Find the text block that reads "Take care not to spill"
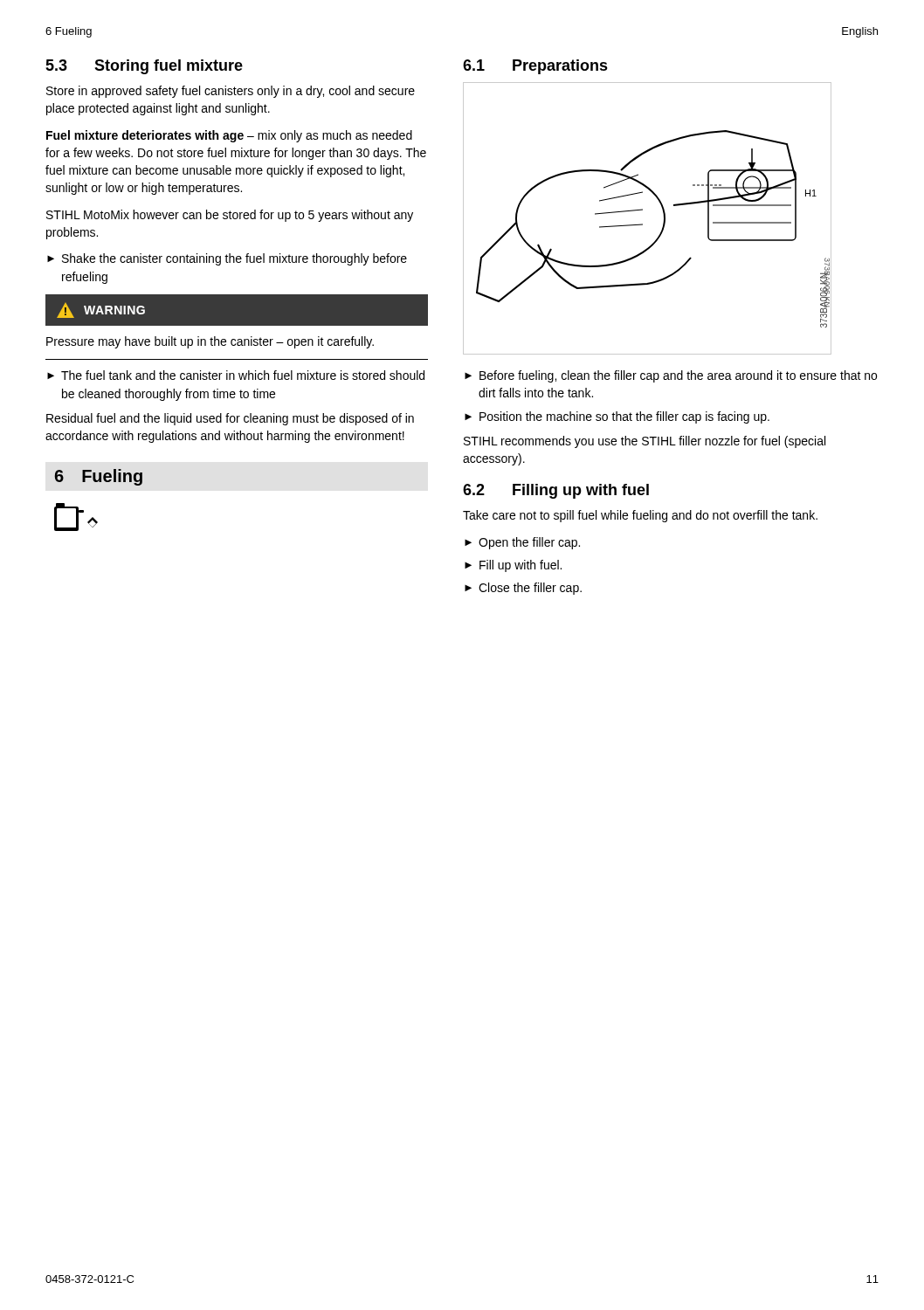 (x=671, y=516)
